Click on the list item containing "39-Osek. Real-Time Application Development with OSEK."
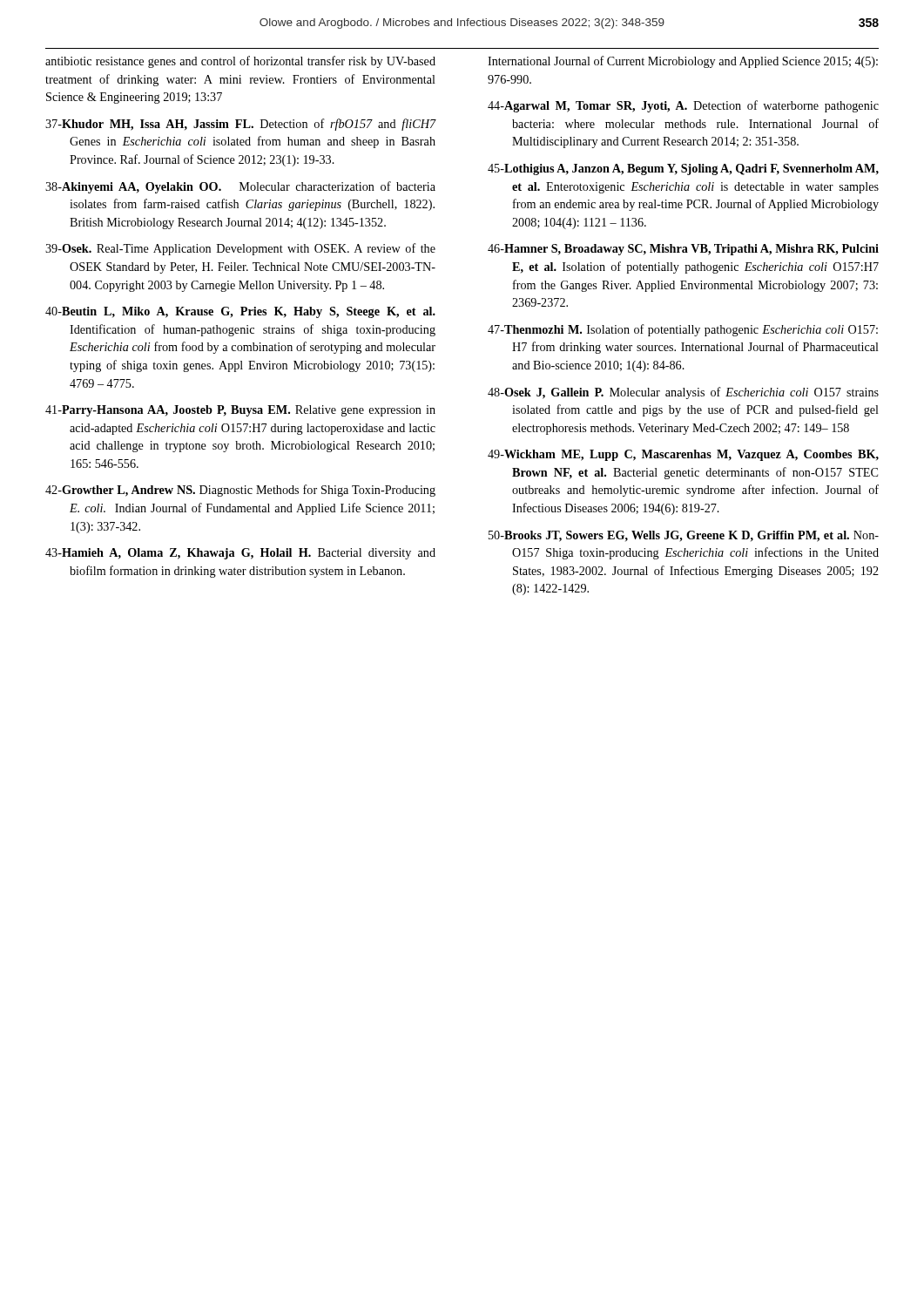Viewport: 924px width, 1307px height. click(x=240, y=267)
